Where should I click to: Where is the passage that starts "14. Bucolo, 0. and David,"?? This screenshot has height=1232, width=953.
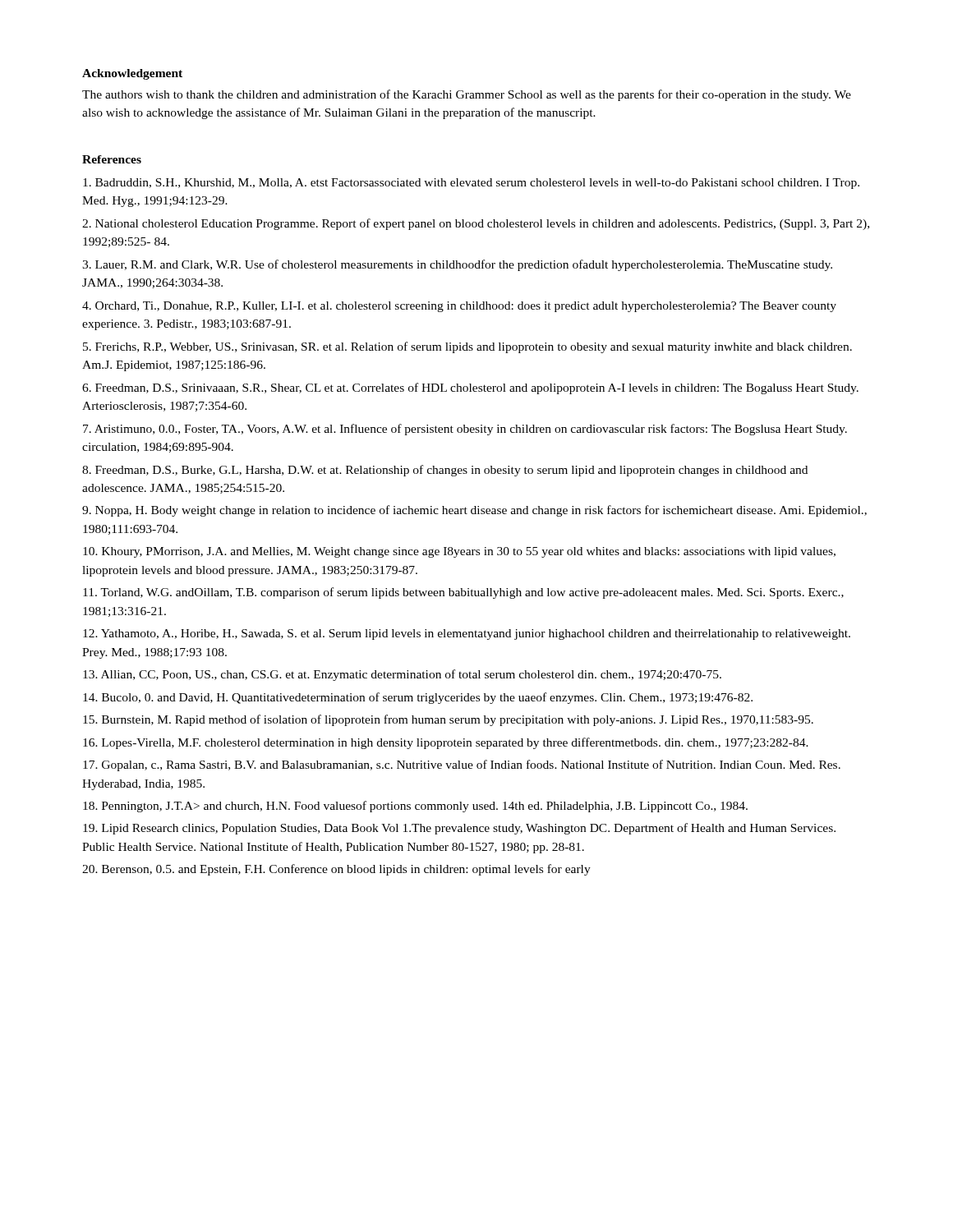418,697
